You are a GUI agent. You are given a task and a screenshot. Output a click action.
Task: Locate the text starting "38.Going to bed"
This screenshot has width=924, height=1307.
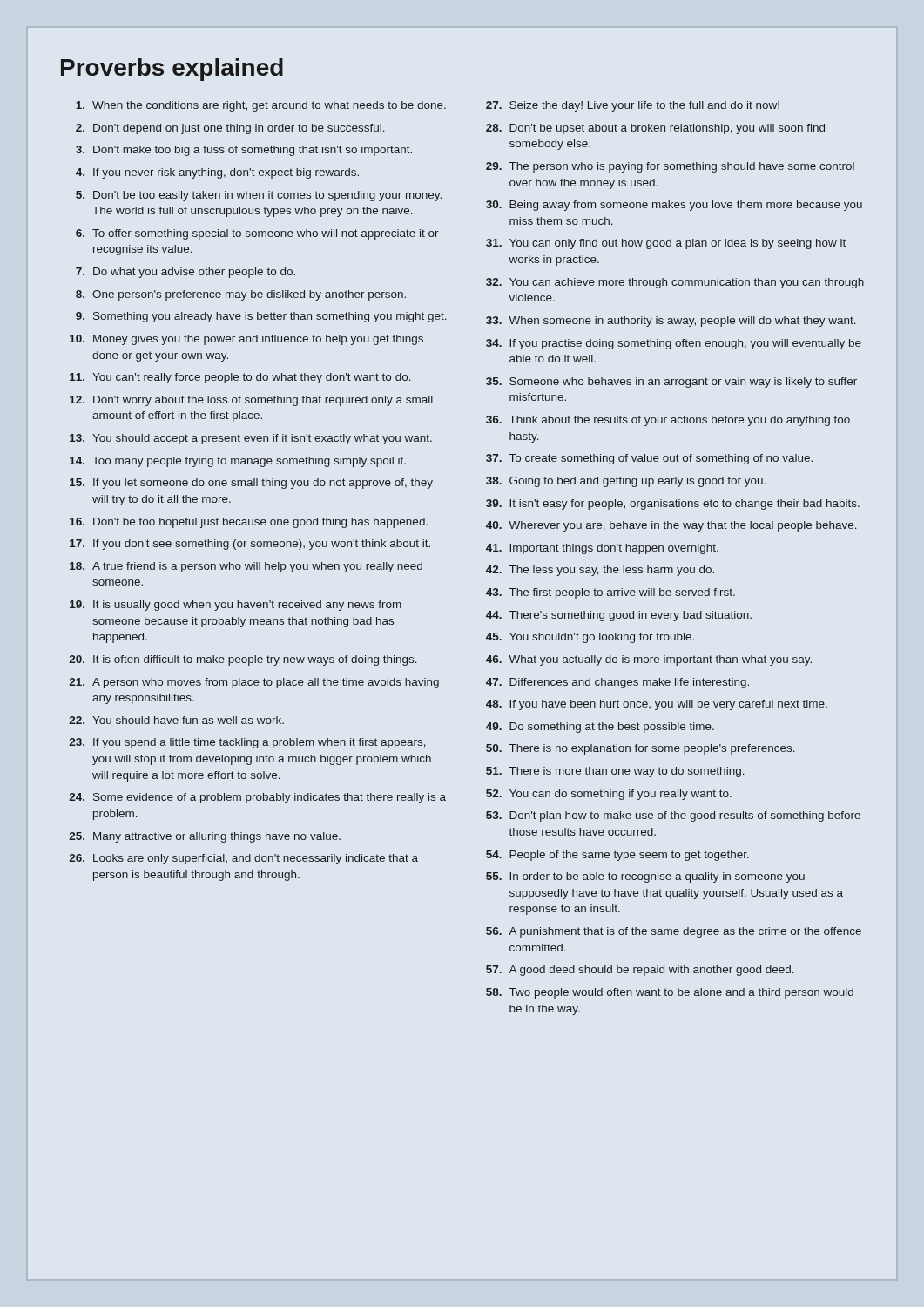tap(670, 481)
